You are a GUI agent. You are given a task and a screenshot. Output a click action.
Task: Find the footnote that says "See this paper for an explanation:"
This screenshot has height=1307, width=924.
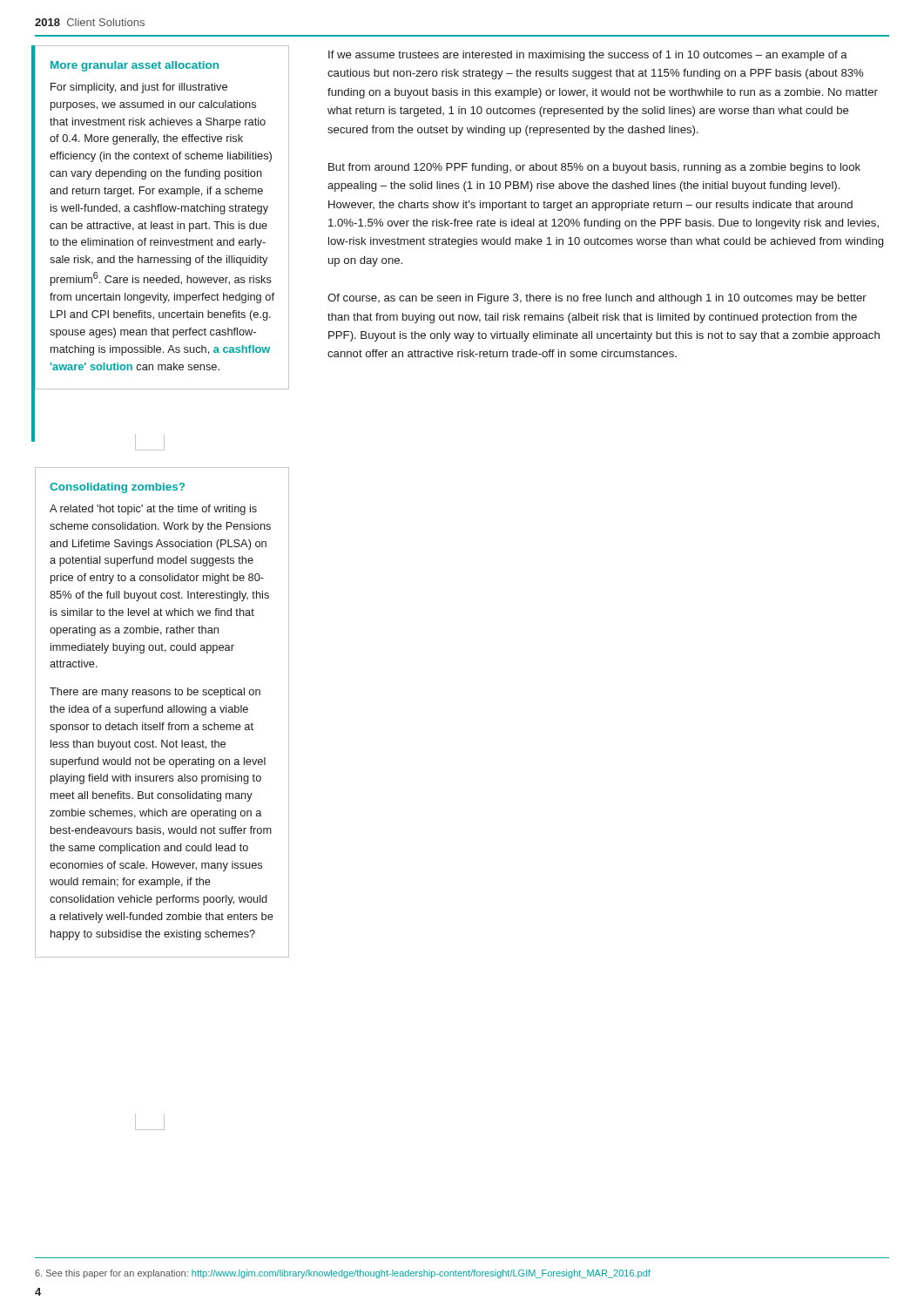[x=343, y=1273]
